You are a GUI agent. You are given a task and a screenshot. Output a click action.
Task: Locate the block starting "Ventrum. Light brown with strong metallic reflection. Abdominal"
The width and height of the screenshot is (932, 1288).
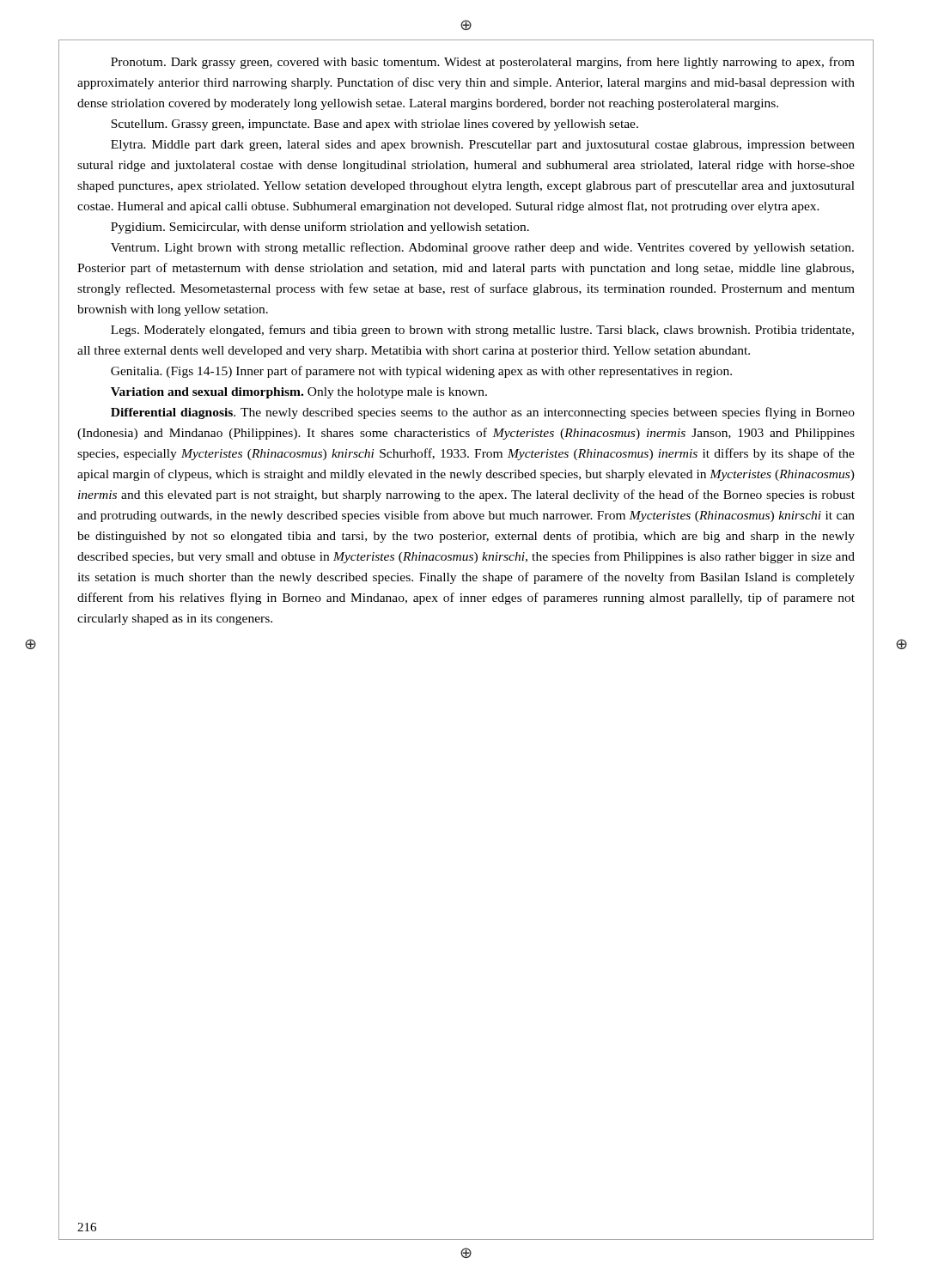(466, 278)
